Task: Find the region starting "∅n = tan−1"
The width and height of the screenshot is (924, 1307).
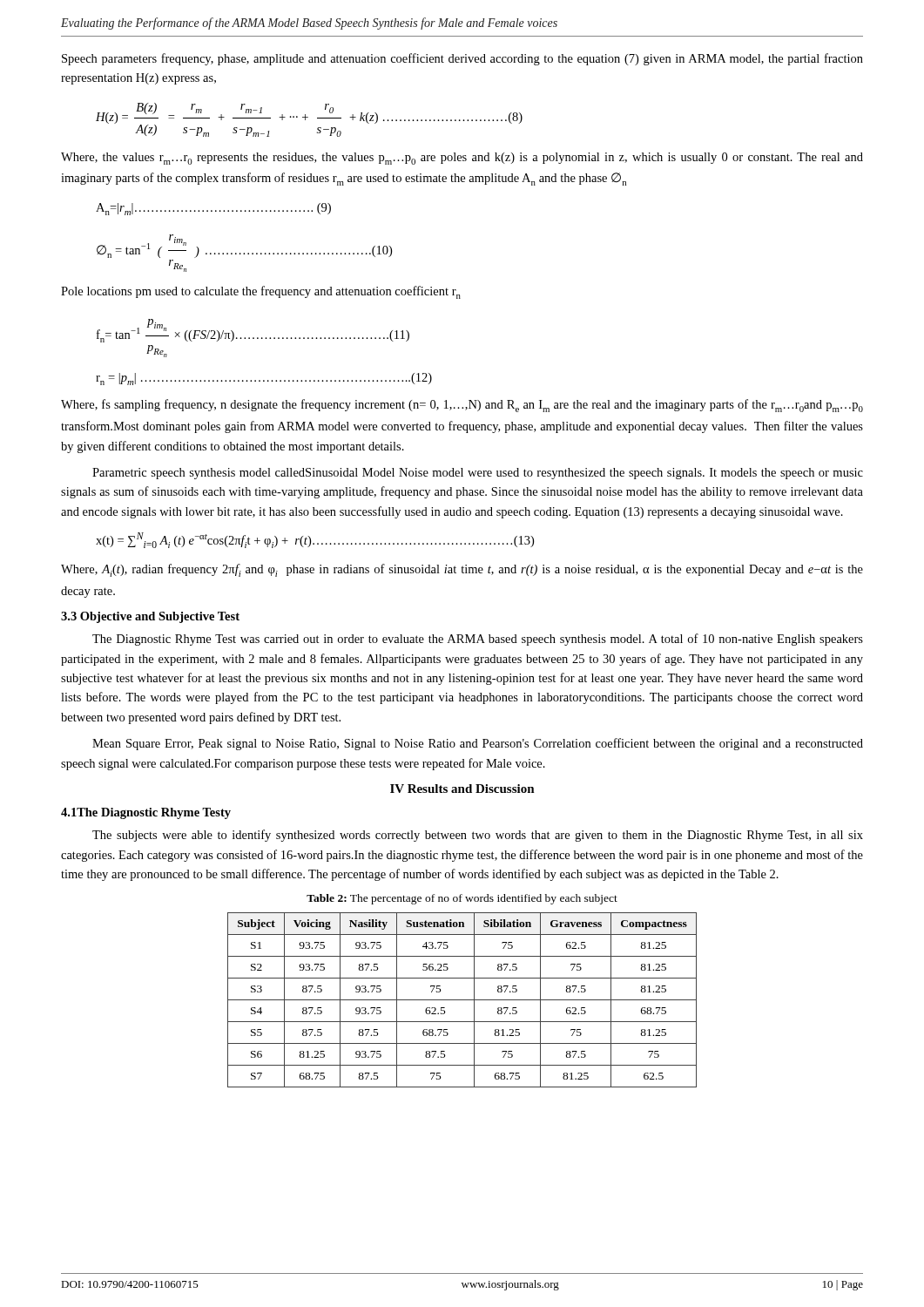Action: click(244, 251)
